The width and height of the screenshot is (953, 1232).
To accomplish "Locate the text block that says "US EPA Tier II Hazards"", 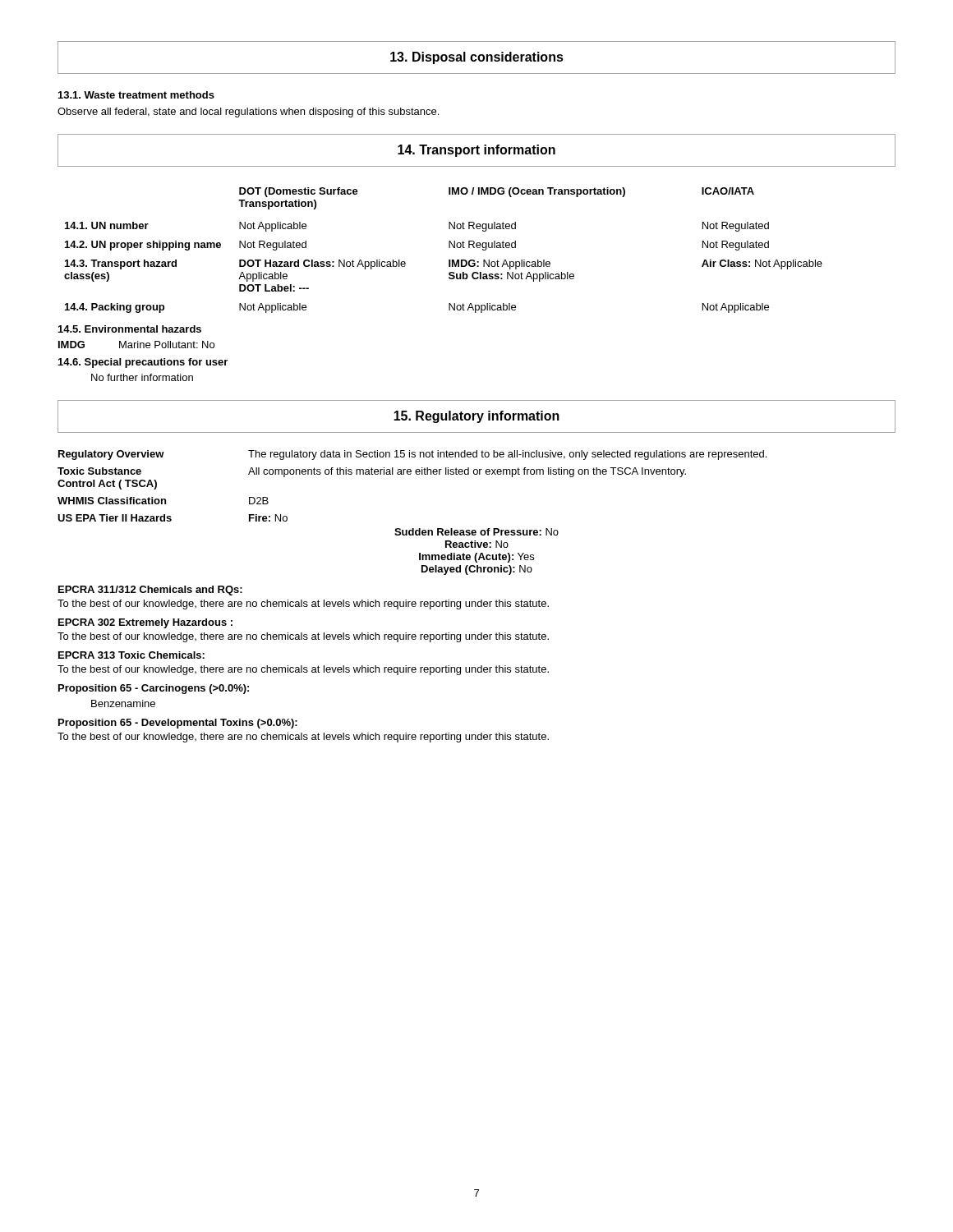I will click(x=476, y=543).
